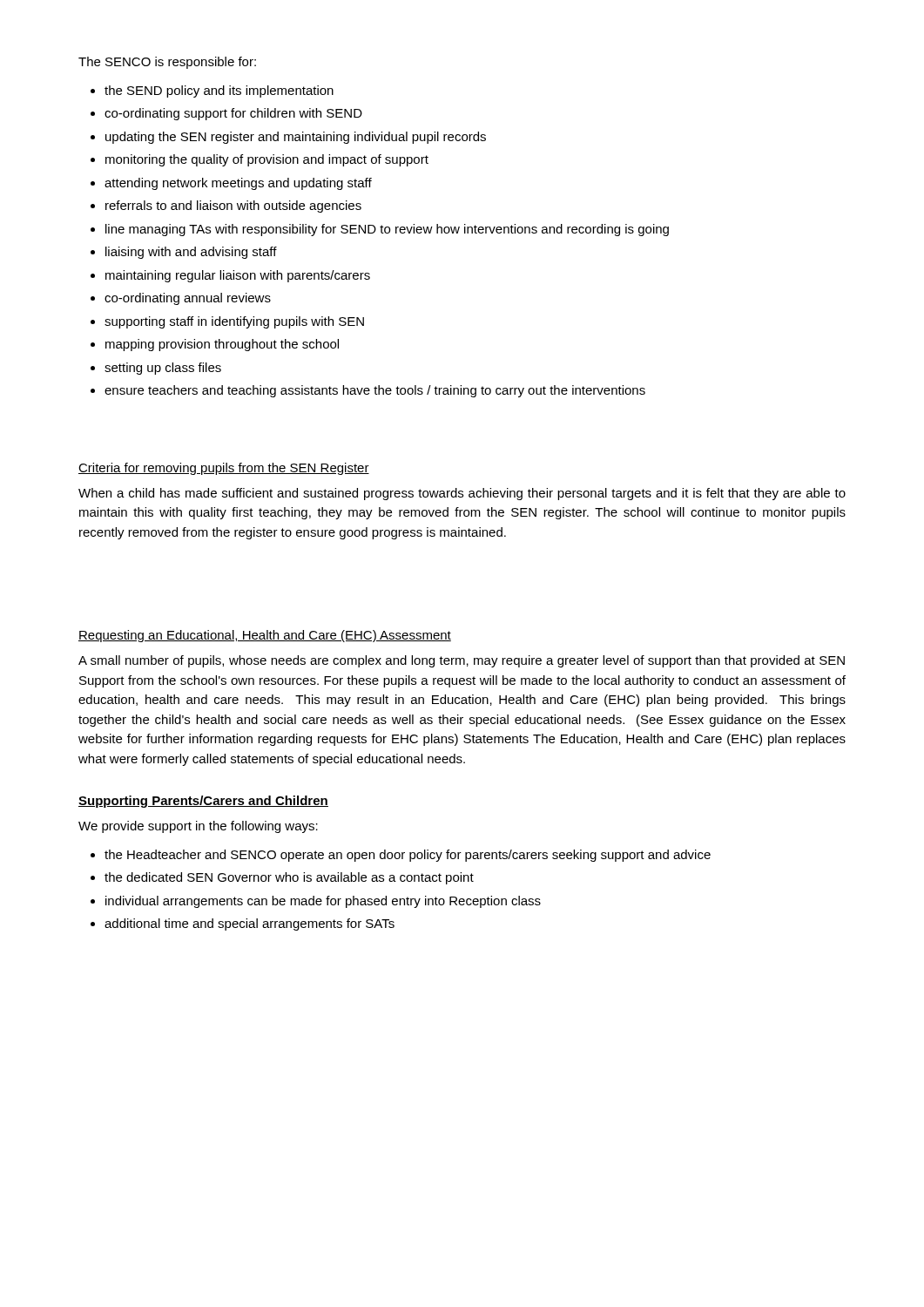Click the passage that begins "additional time and special arrangements"
This screenshot has width=924, height=1307.
(x=250, y=923)
